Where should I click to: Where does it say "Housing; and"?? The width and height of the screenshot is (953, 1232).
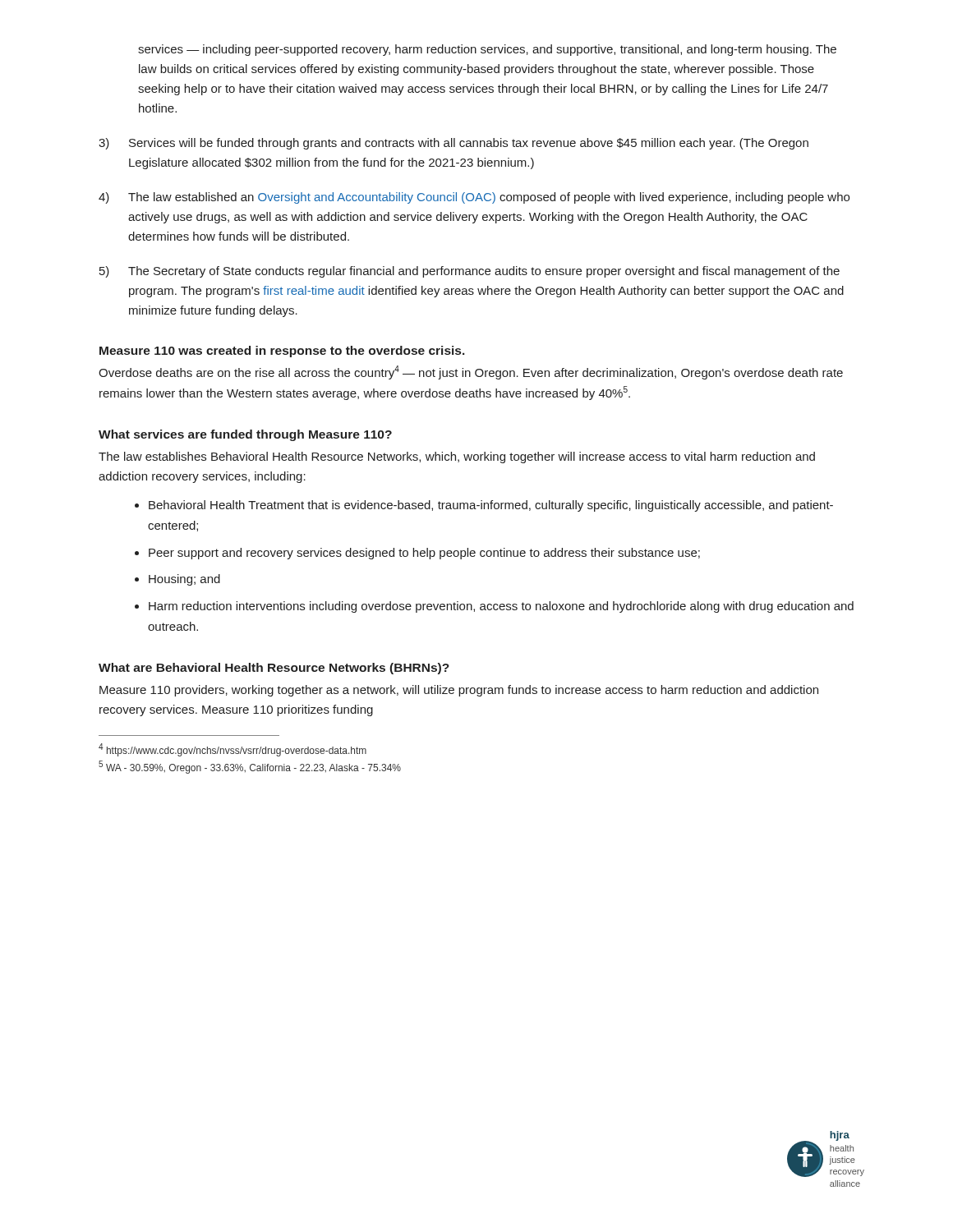[x=184, y=579]
